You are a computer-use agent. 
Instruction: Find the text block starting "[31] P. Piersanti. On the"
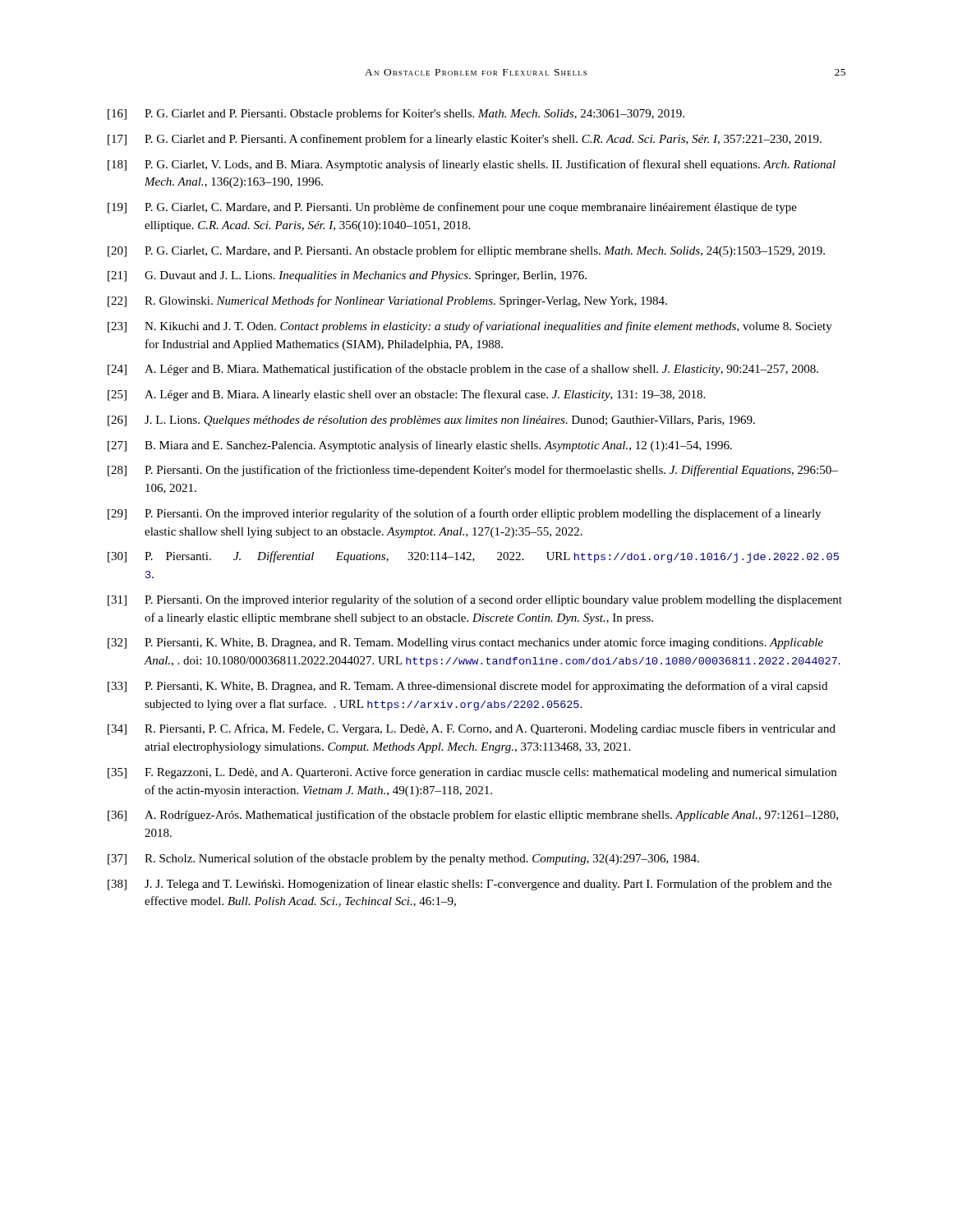476,609
